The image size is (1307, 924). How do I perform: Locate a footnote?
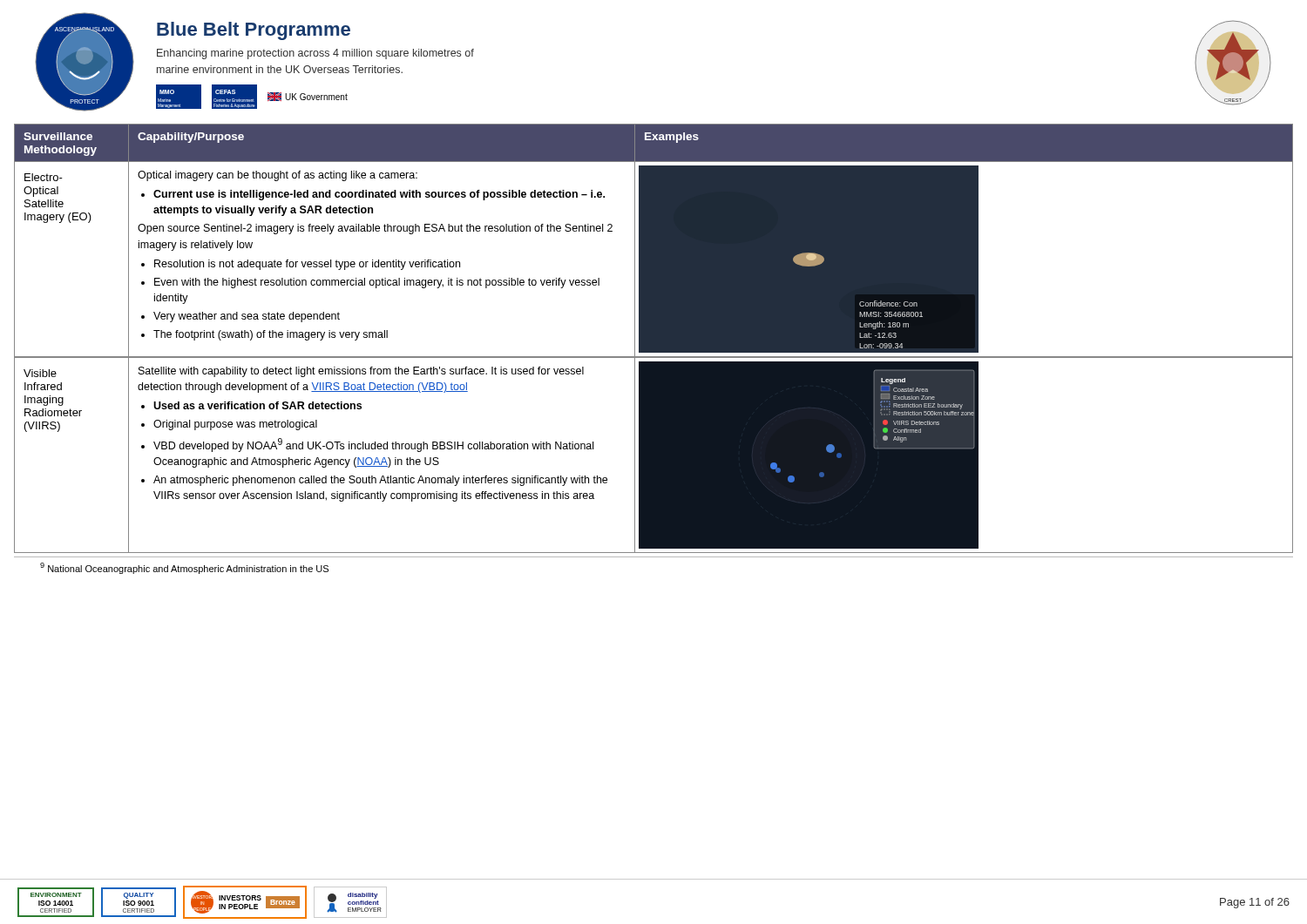pos(185,567)
